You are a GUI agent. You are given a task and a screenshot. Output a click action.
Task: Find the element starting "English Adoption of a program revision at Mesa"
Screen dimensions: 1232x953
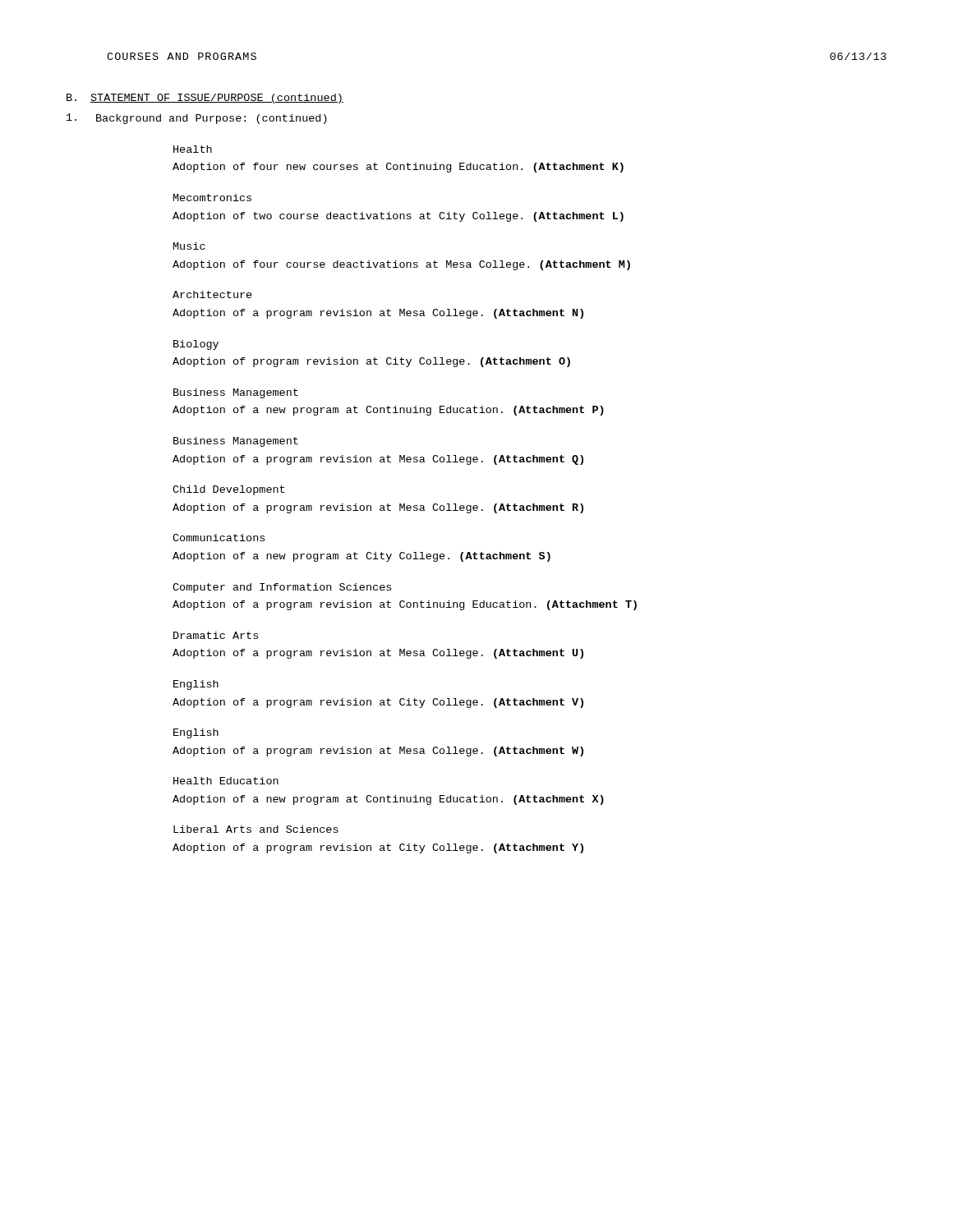click(530, 742)
